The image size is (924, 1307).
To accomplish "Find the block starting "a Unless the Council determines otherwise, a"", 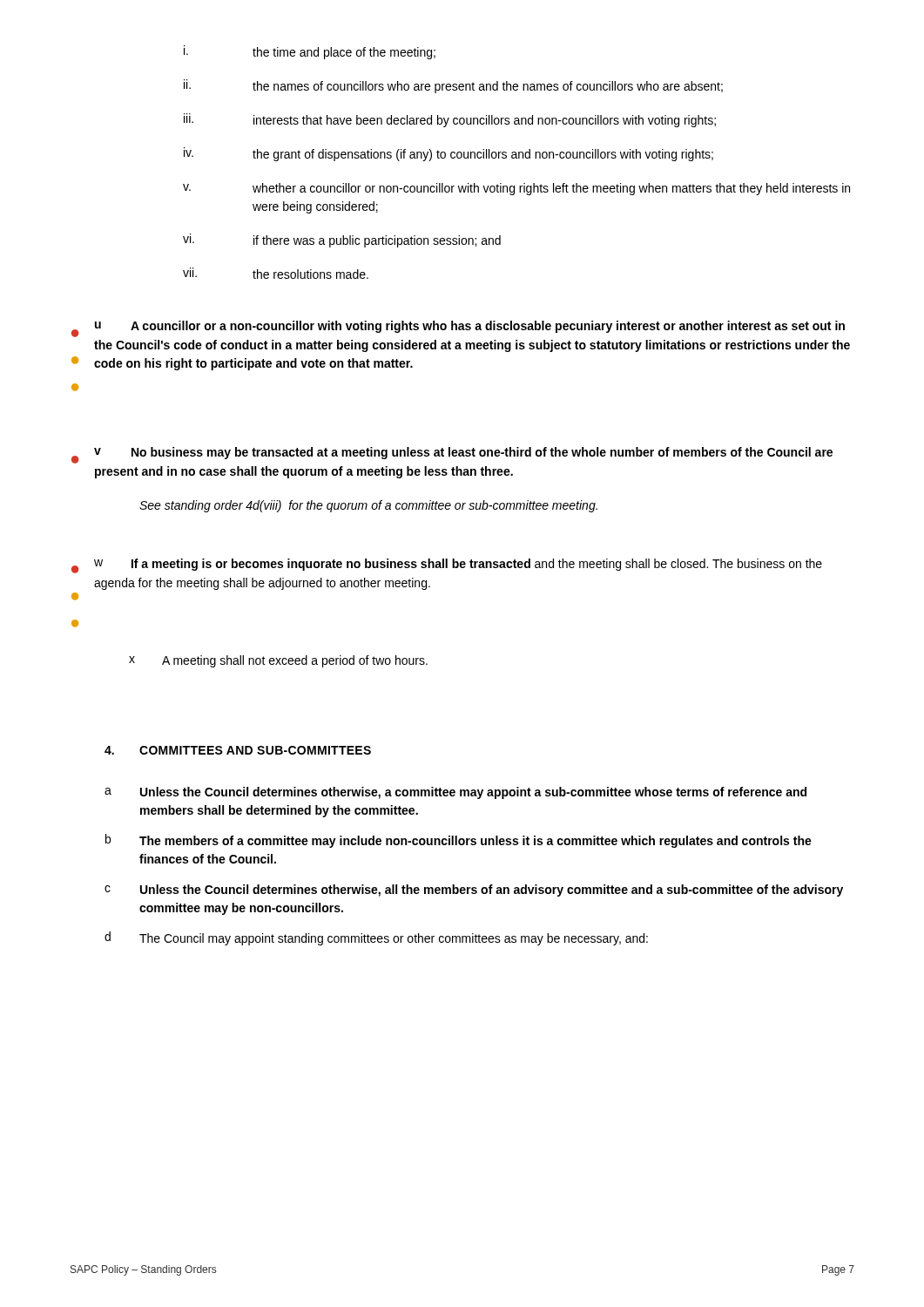I will click(x=479, y=802).
